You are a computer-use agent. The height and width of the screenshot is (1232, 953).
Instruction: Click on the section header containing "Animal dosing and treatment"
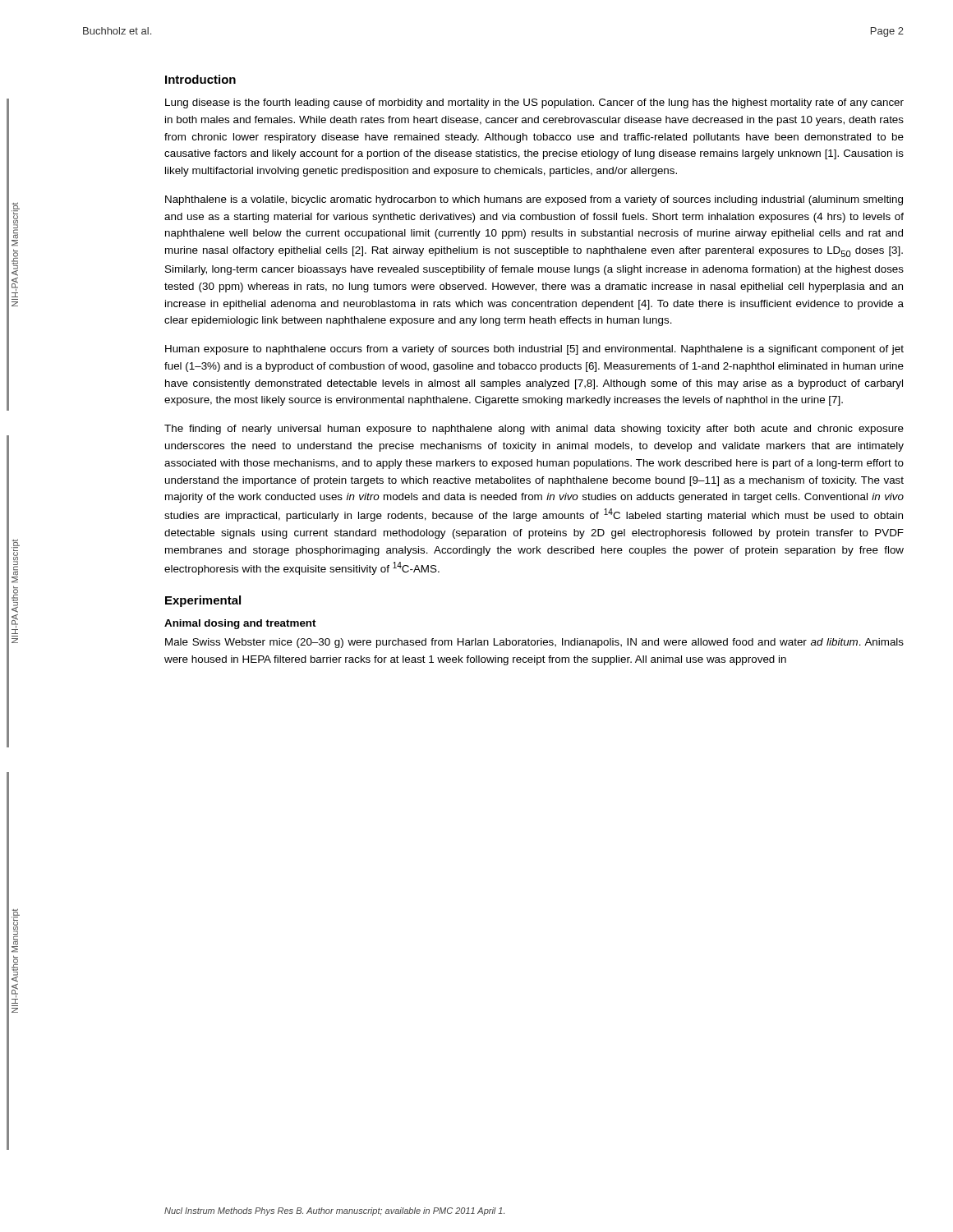(x=240, y=623)
